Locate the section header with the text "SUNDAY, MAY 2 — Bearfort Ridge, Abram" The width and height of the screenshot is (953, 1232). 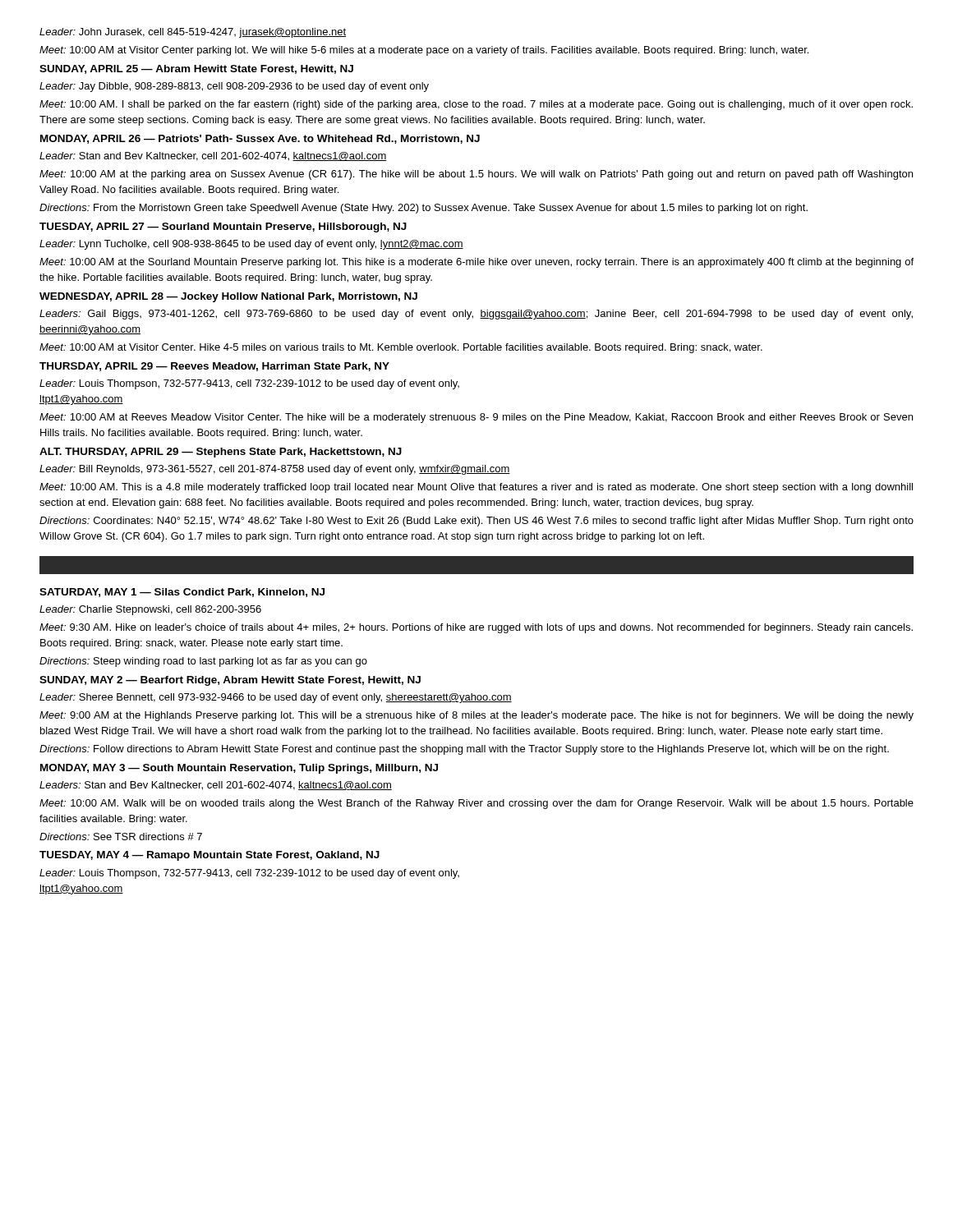coord(230,679)
